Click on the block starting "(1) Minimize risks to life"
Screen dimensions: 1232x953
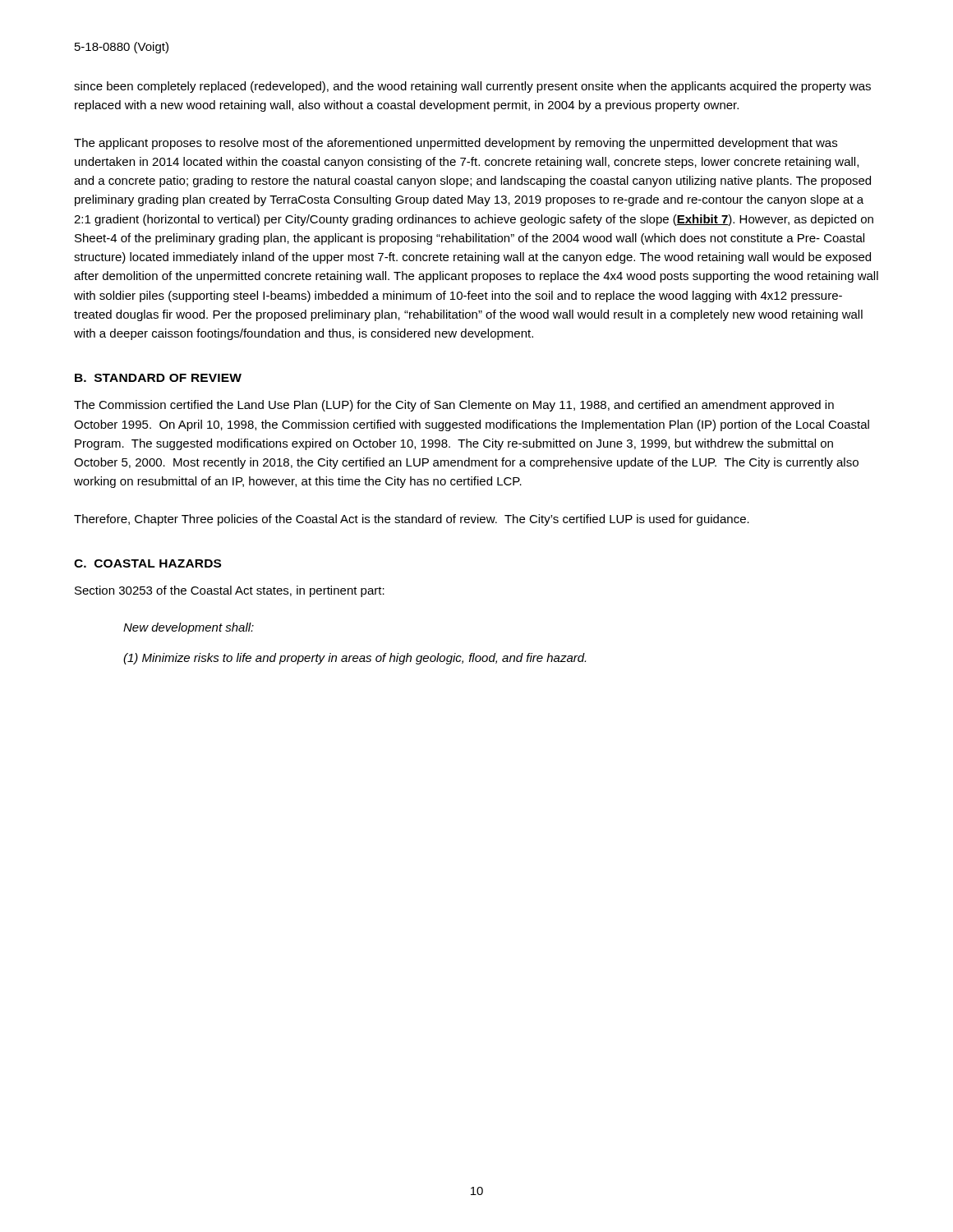[355, 658]
